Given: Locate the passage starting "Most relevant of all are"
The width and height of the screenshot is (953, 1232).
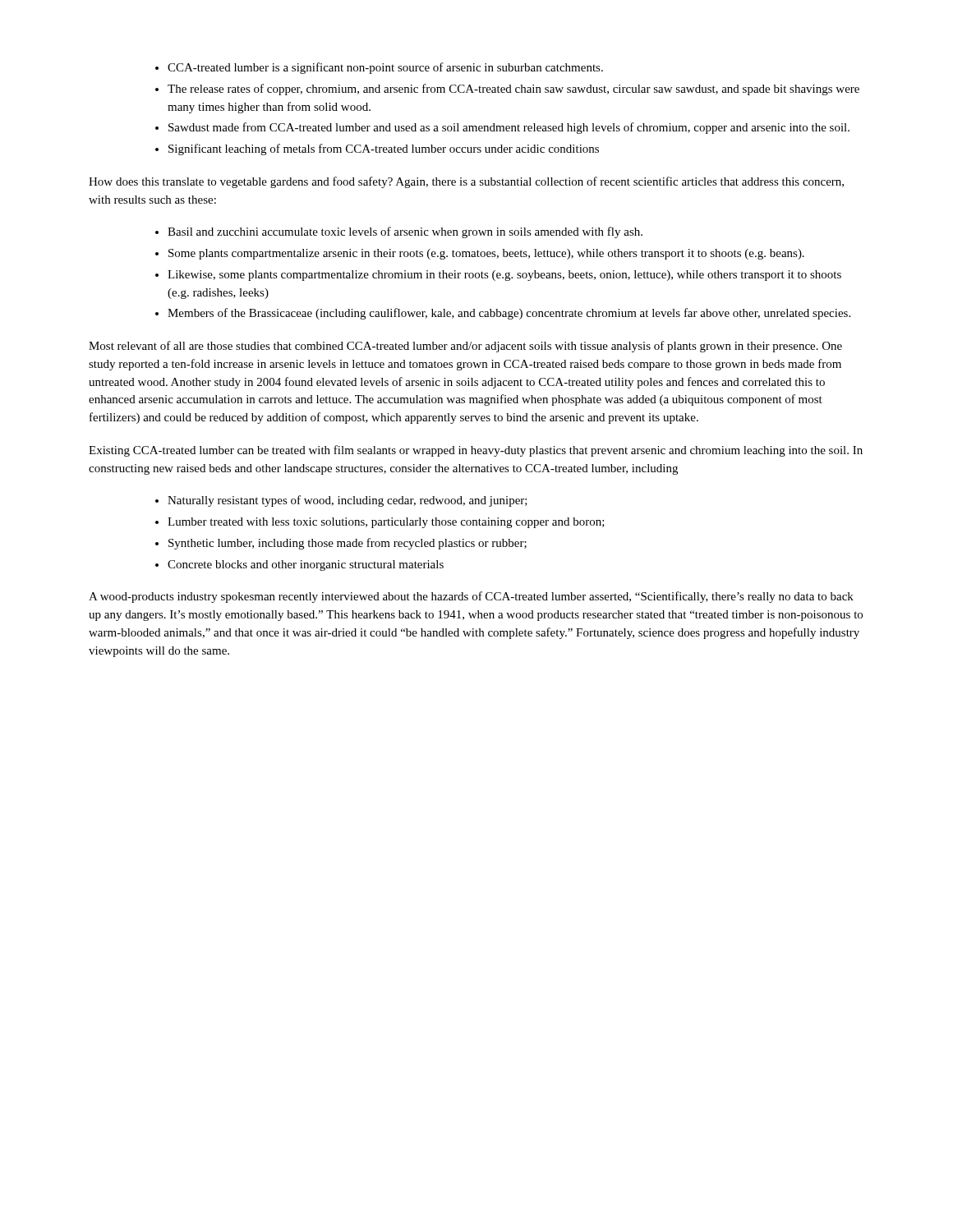Looking at the screenshot, I should point(465,381).
